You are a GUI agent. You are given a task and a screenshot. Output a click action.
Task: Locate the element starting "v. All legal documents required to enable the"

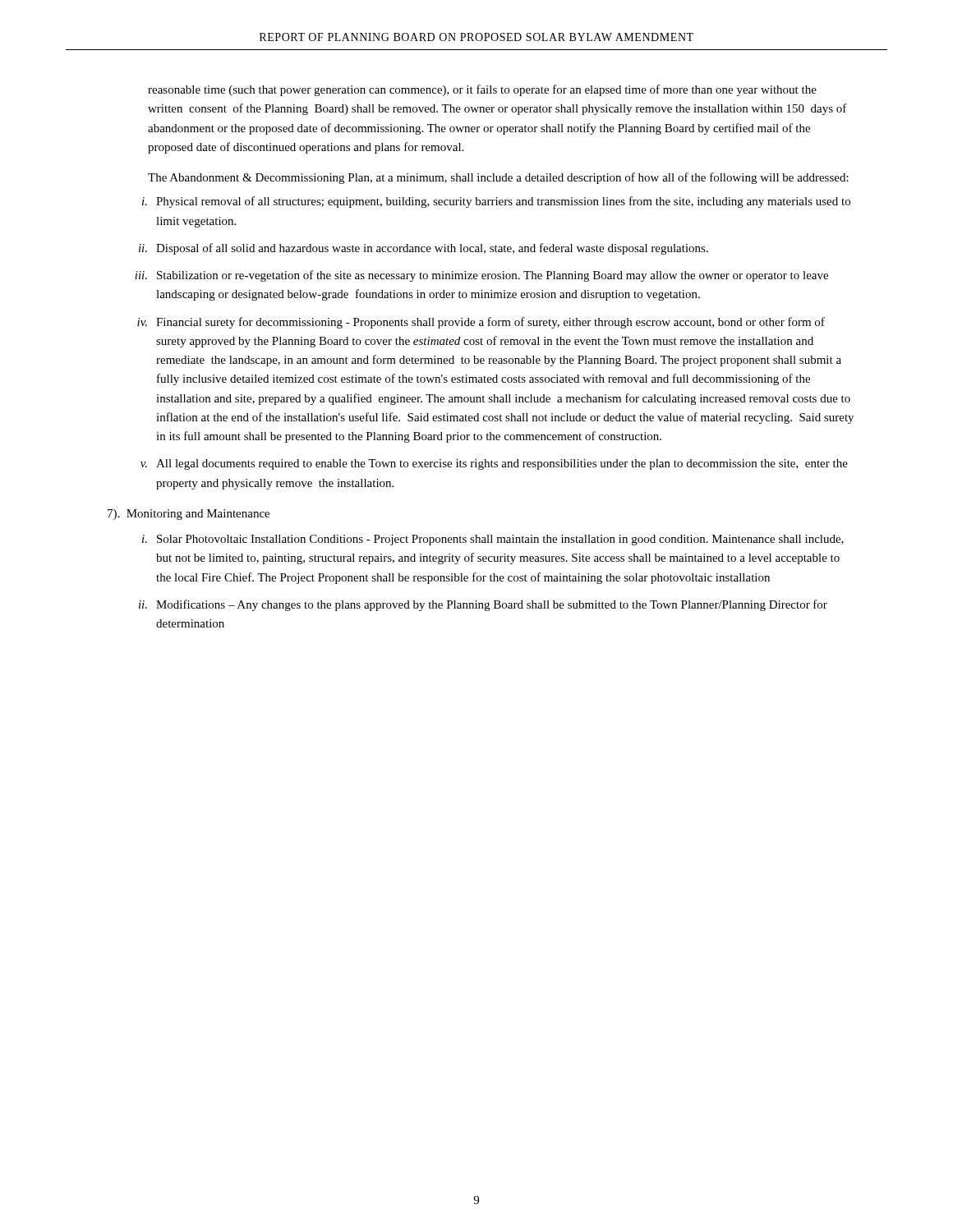point(460,473)
